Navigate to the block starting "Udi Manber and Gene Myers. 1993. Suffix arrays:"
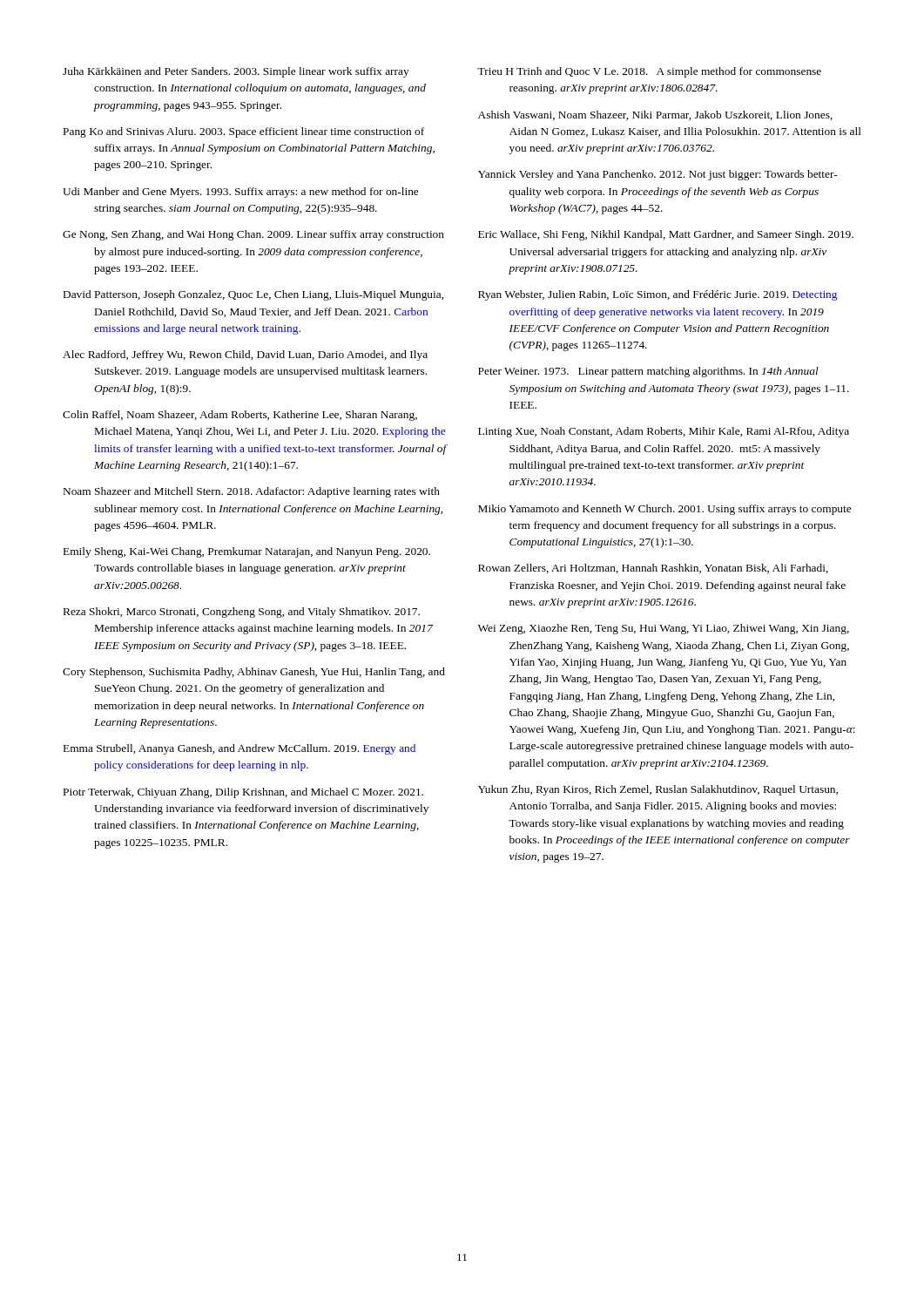924x1307 pixels. click(241, 200)
